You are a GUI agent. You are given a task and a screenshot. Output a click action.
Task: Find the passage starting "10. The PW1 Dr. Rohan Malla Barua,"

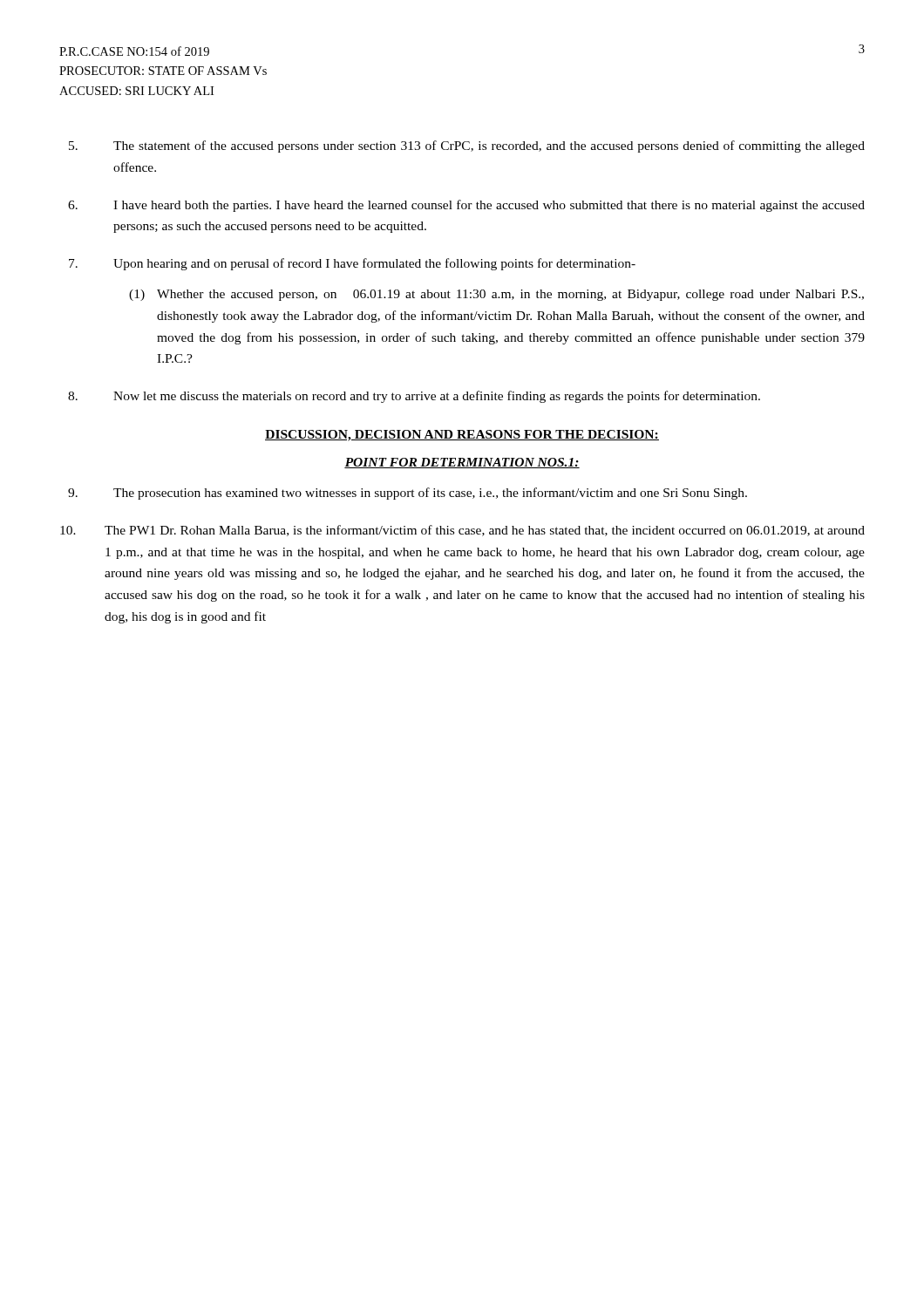tap(462, 574)
